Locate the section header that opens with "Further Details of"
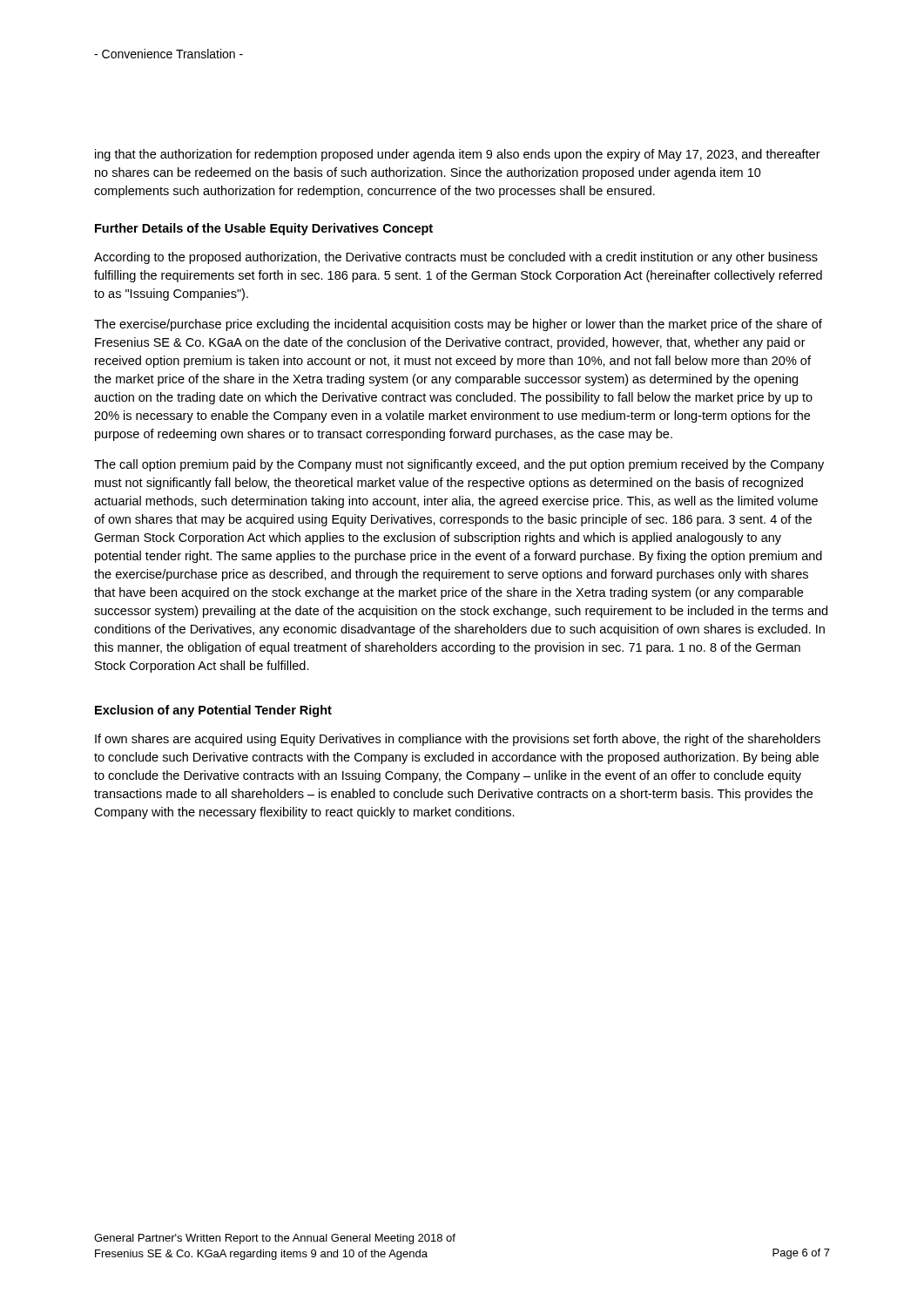Screen dimensions: 1307x924 coord(264,228)
